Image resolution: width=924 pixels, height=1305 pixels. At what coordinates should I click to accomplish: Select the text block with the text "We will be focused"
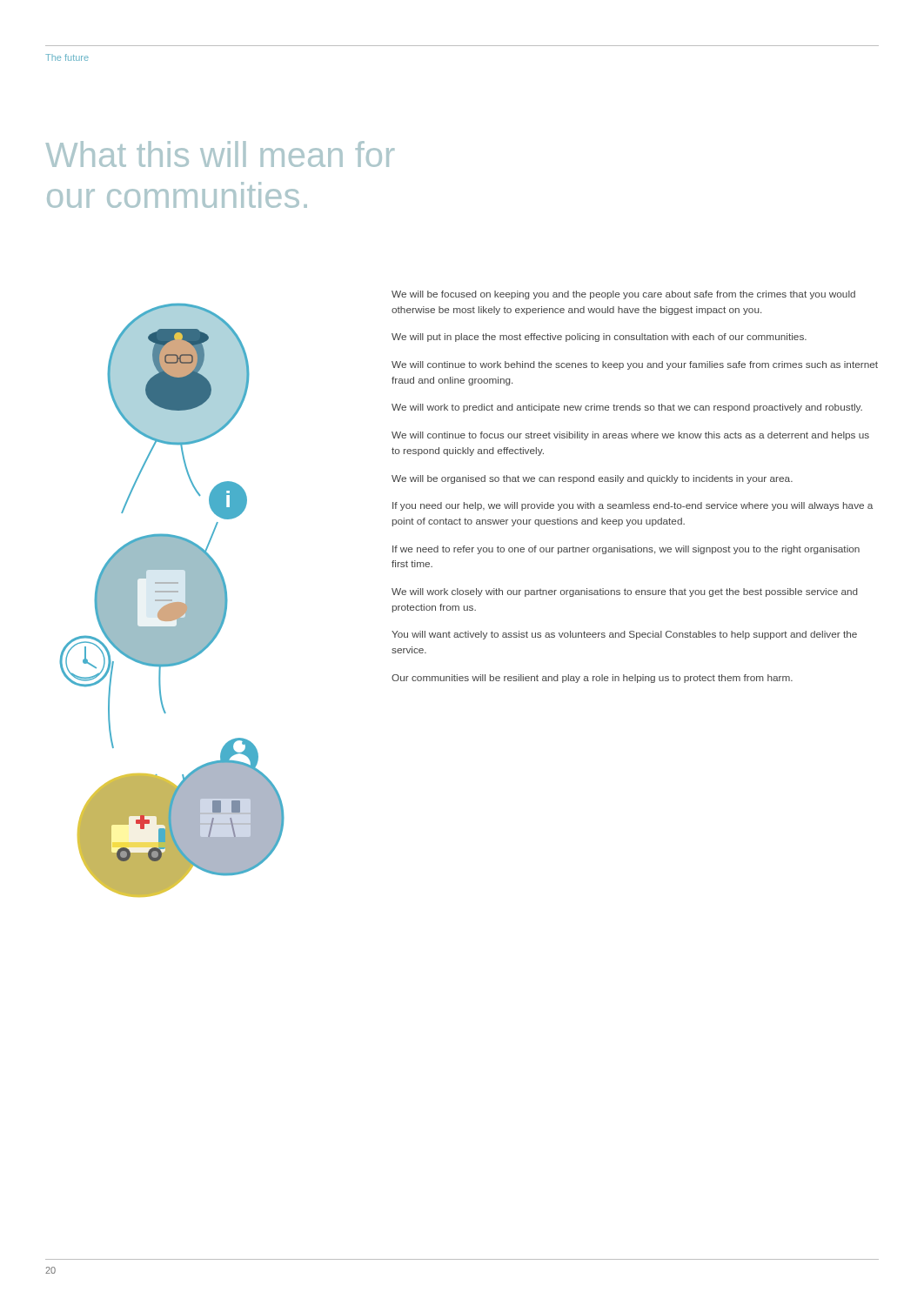click(x=635, y=302)
